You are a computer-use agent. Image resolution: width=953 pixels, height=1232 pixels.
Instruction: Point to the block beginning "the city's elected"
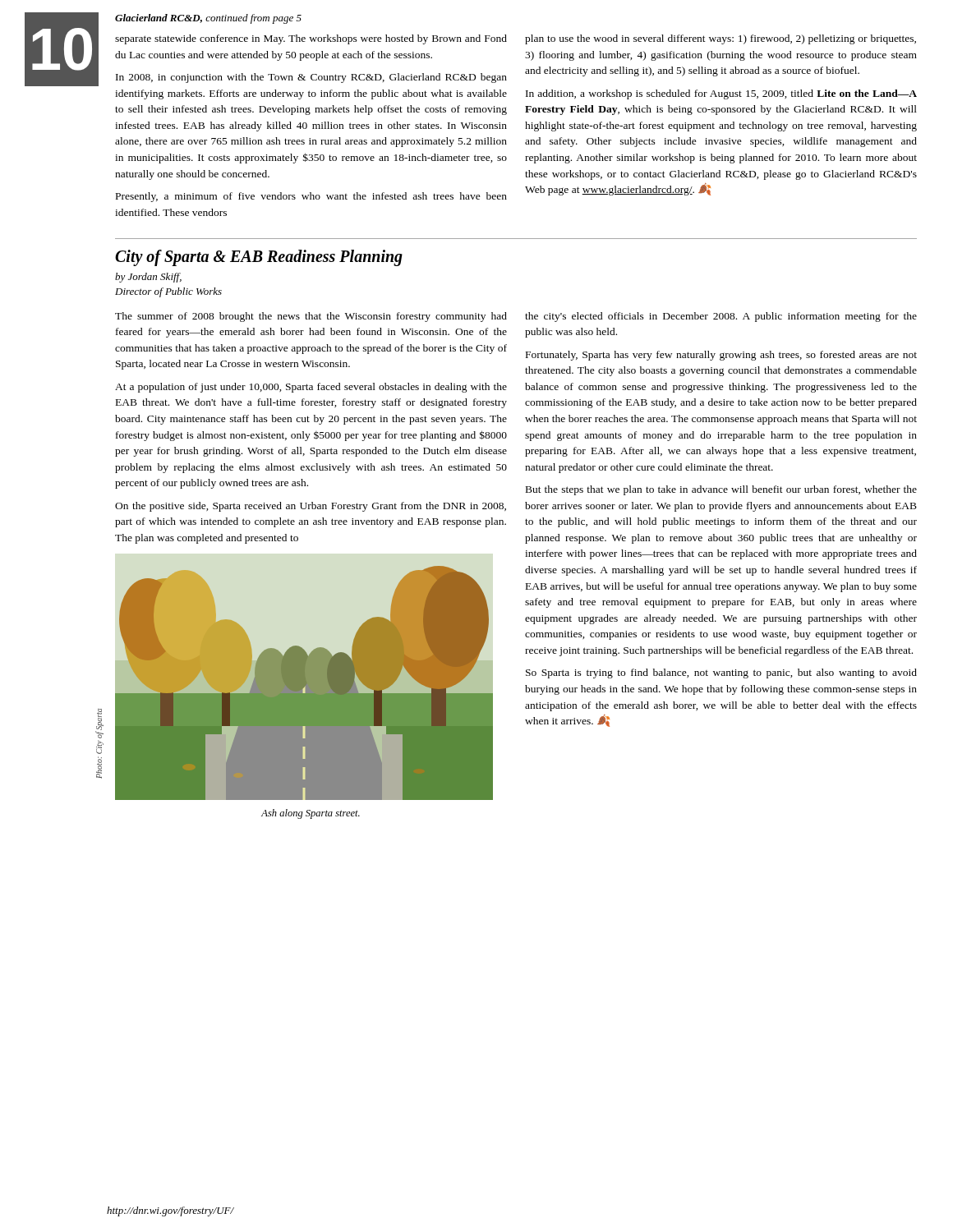point(721,519)
